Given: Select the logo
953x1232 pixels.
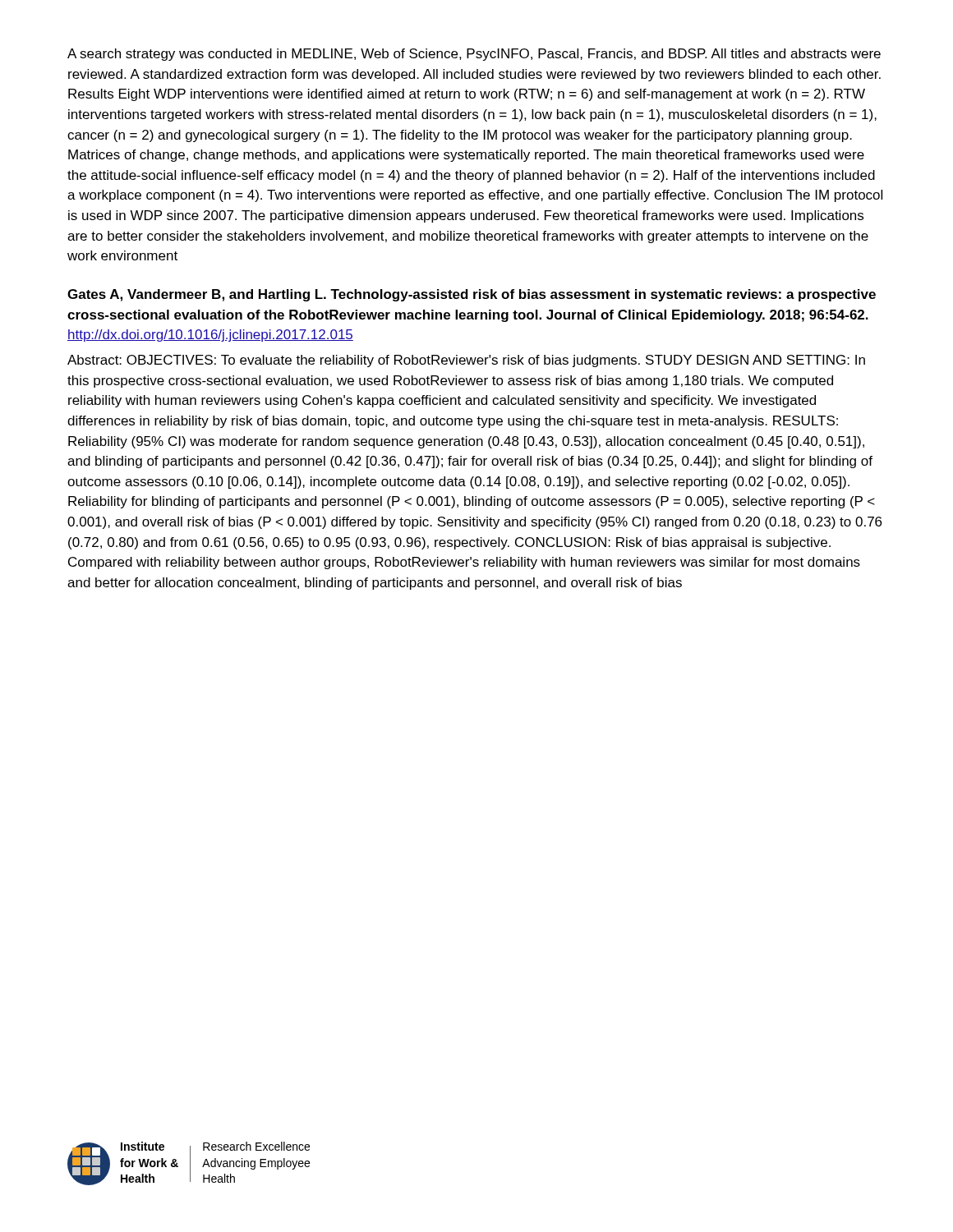Looking at the screenshot, I should [189, 1164].
